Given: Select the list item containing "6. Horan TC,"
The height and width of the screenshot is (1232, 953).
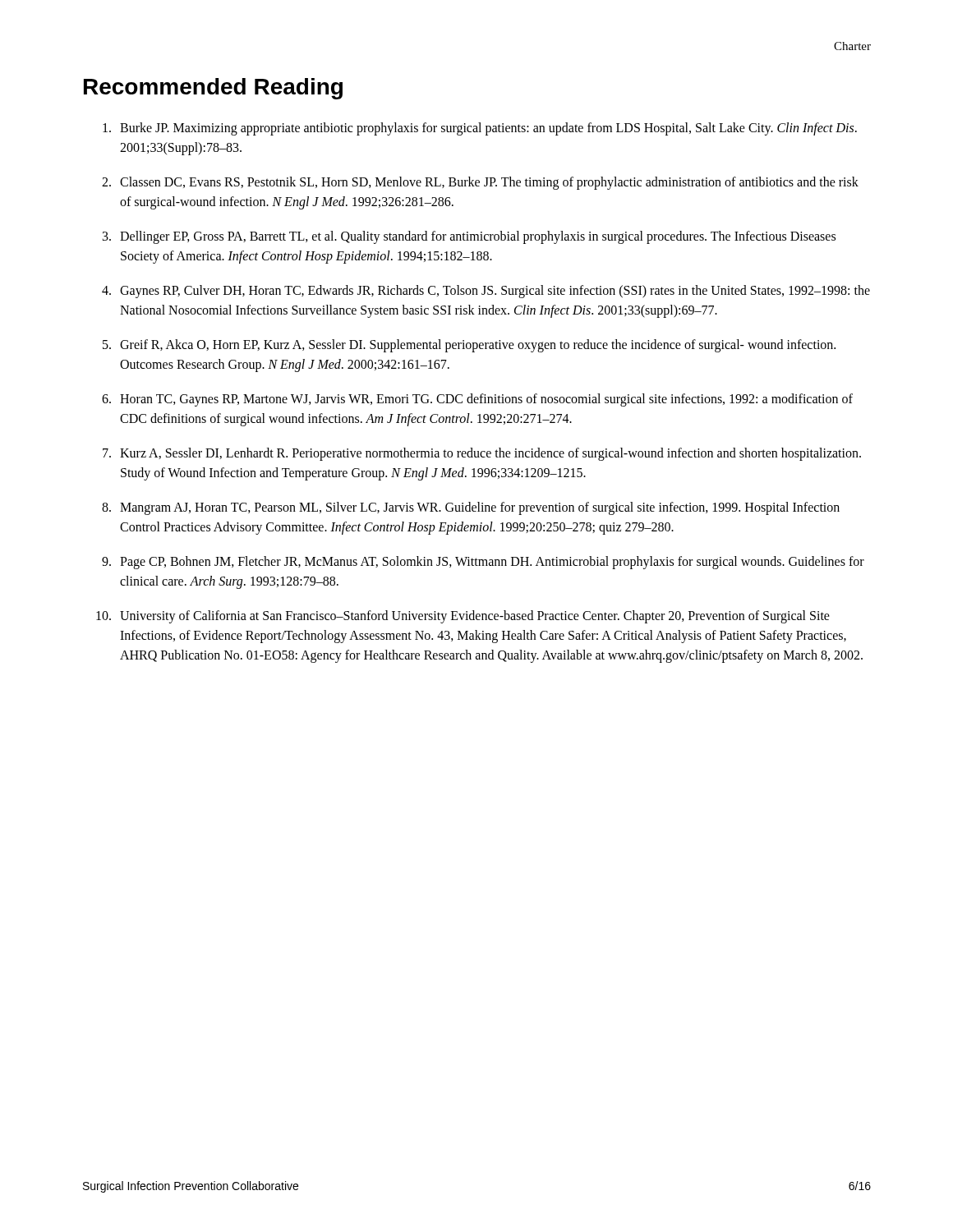Looking at the screenshot, I should pyautogui.click(x=476, y=409).
